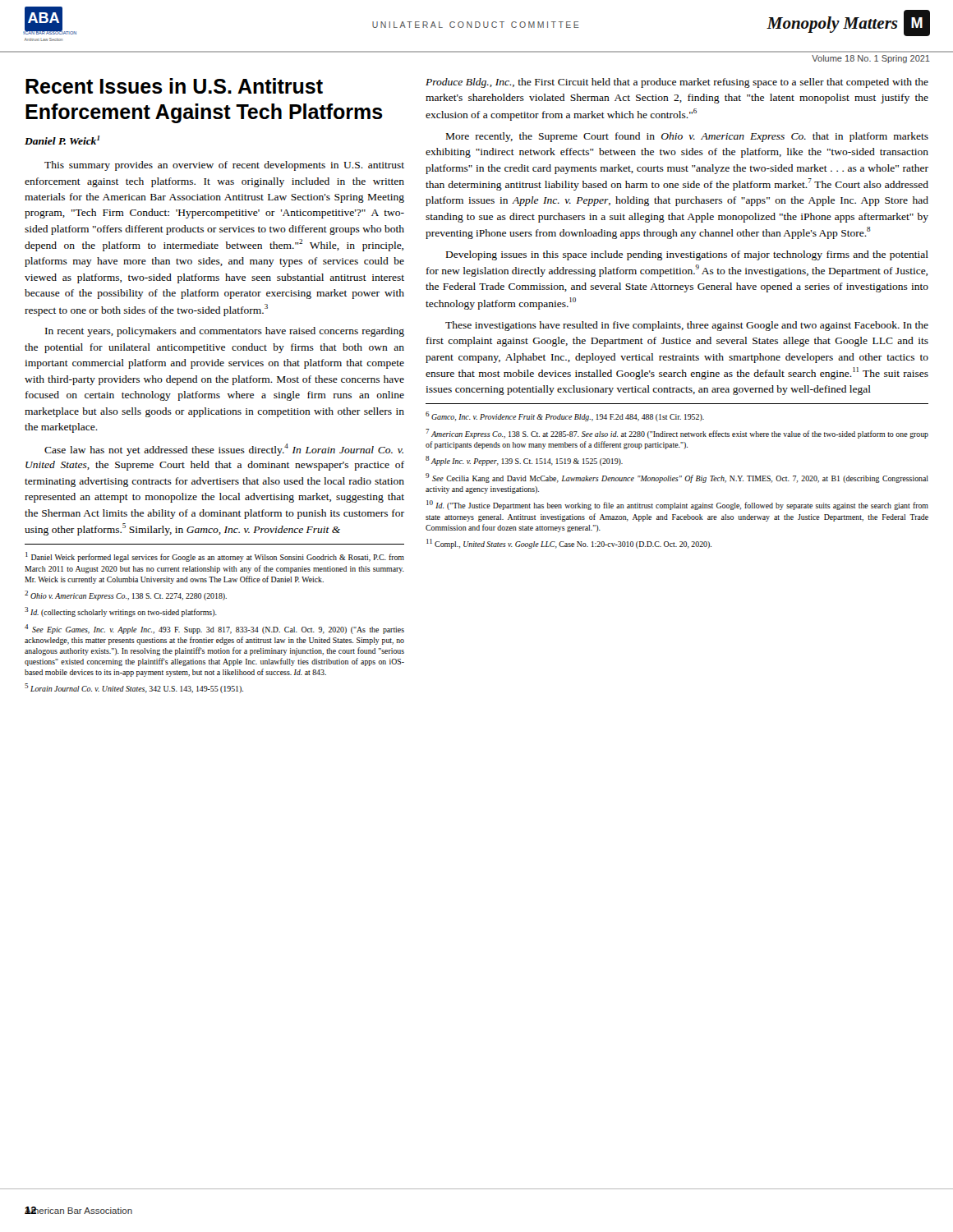The width and height of the screenshot is (953, 1232).
Task: Point to the region starting "This summary provides"
Action: coord(214,347)
